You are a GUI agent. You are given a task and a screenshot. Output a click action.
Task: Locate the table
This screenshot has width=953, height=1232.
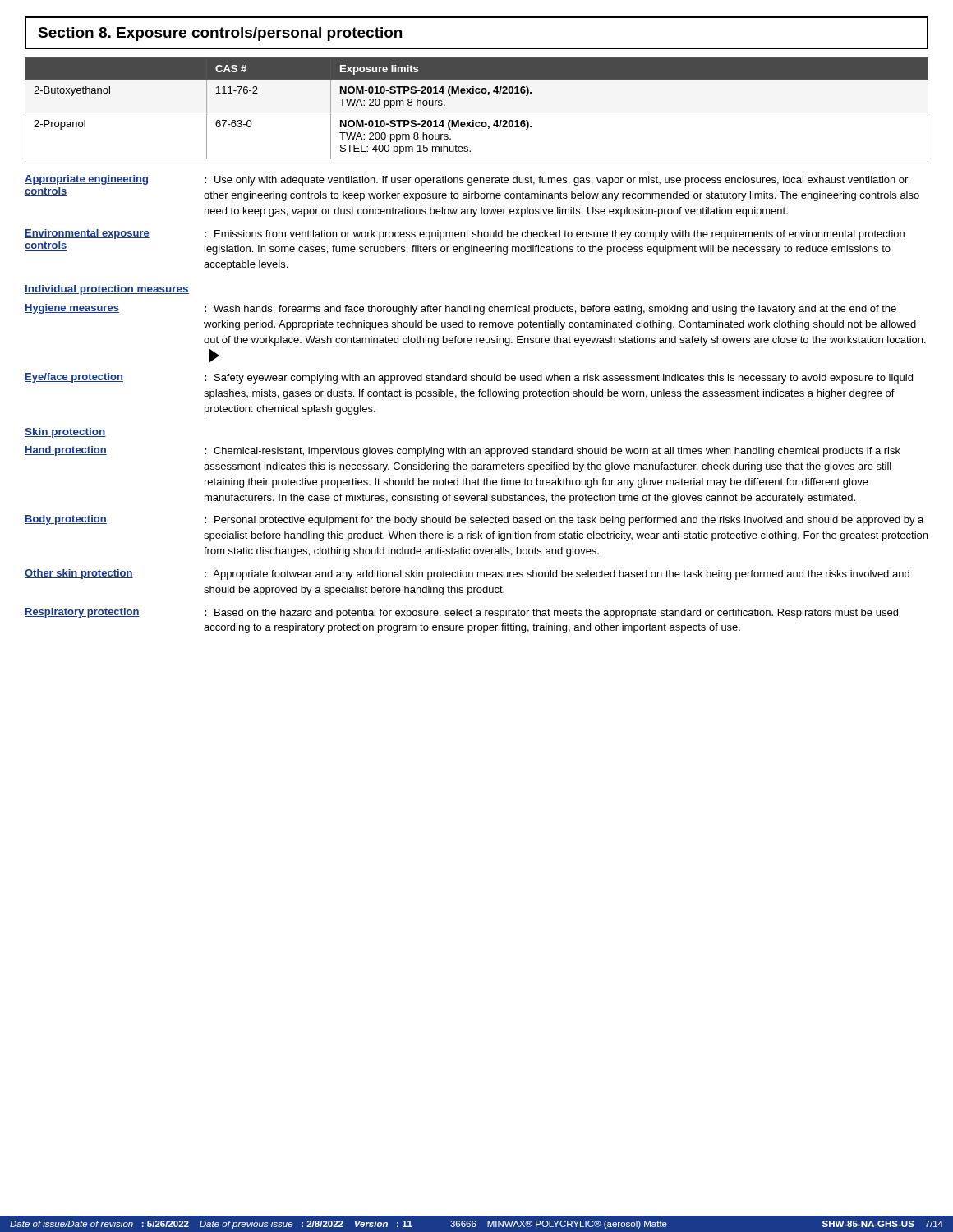click(x=476, y=108)
